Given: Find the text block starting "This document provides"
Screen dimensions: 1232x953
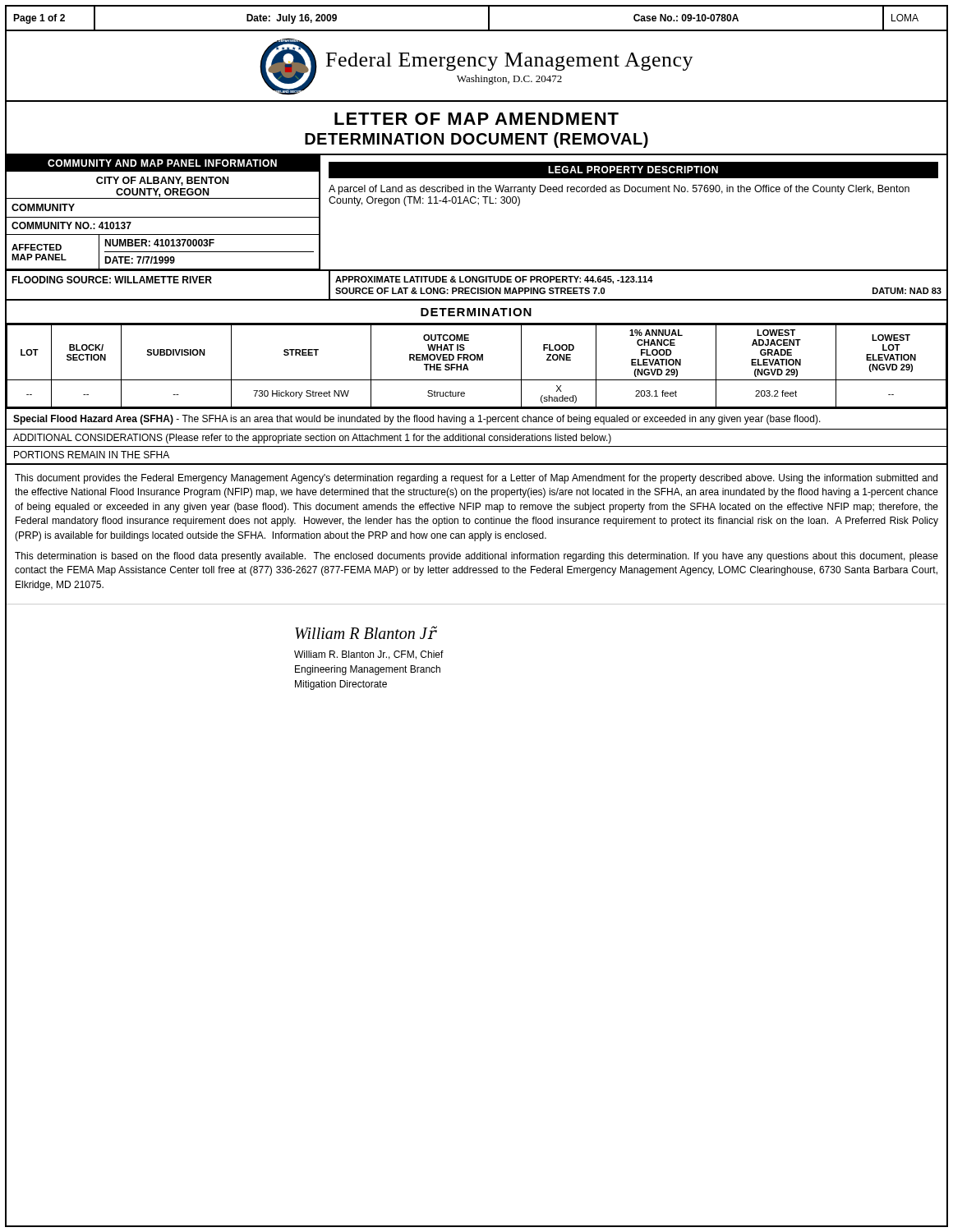Looking at the screenshot, I should point(476,532).
